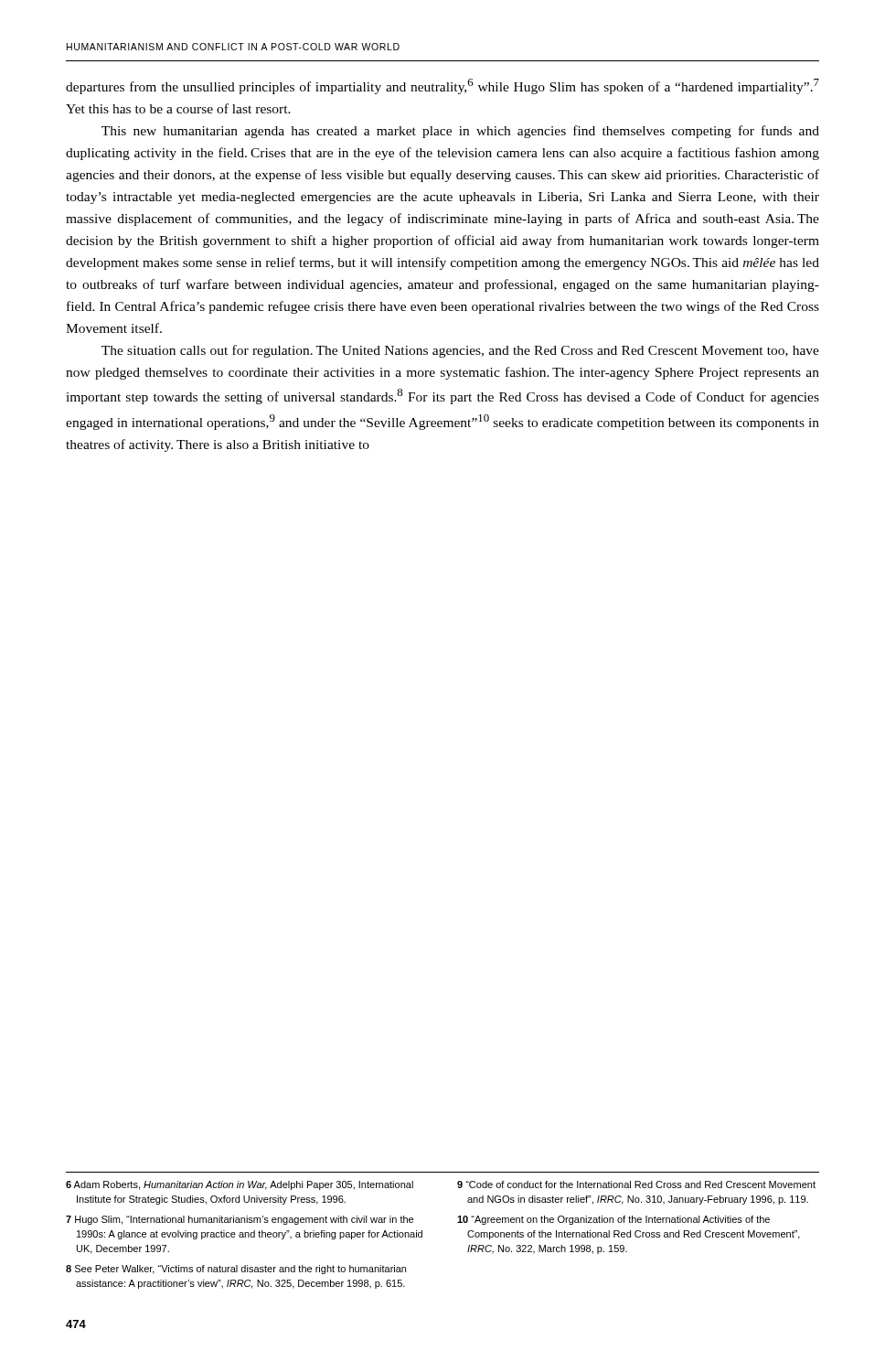Image resolution: width=885 pixels, height=1372 pixels.
Task: Locate the block of text that opens with "6 Adam Roberts, Humanitarian"
Action: pyautogui.click(x=247, y=1235)
